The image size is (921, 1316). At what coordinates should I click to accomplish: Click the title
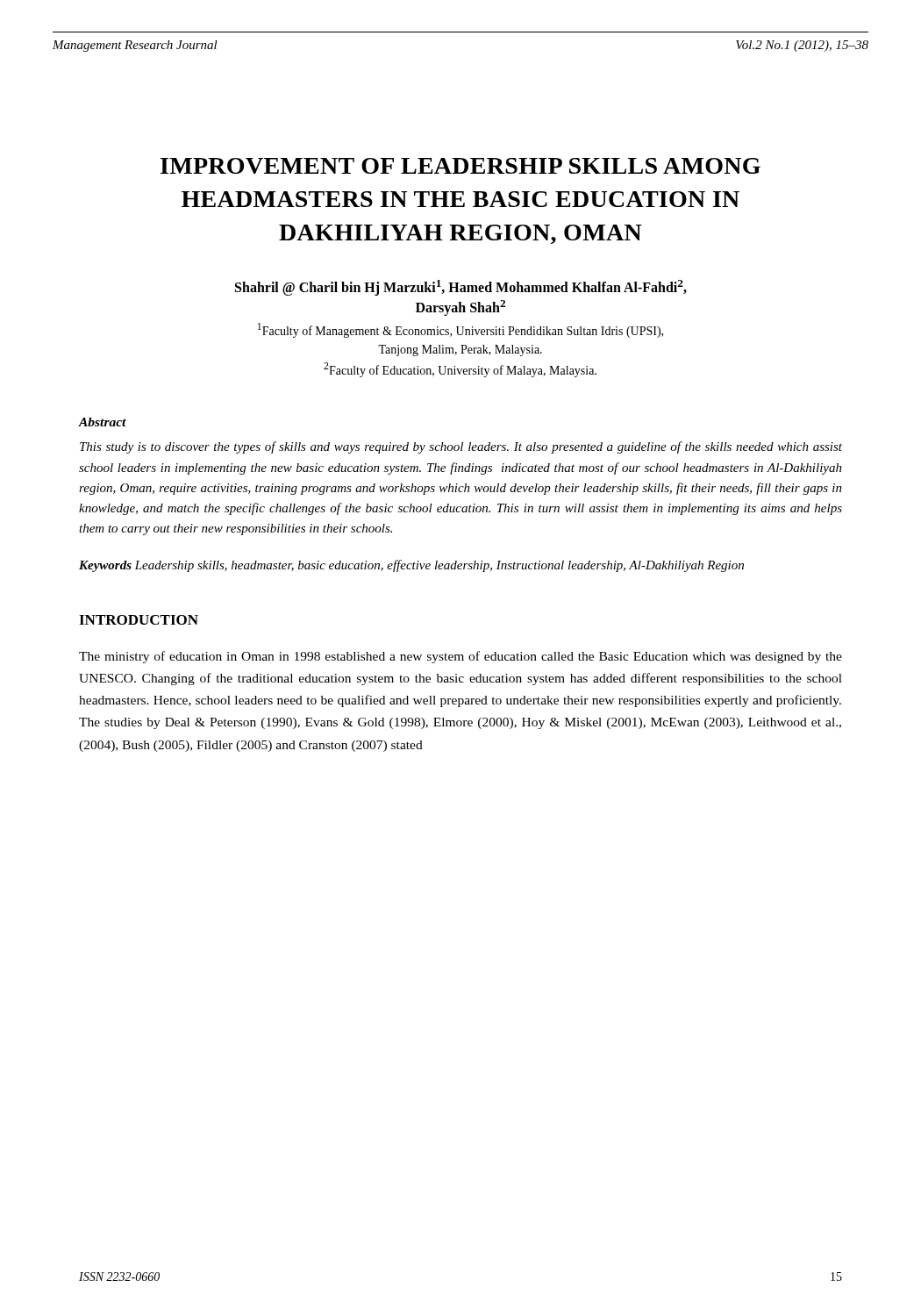pyautogui.click(x=460, y=199)
